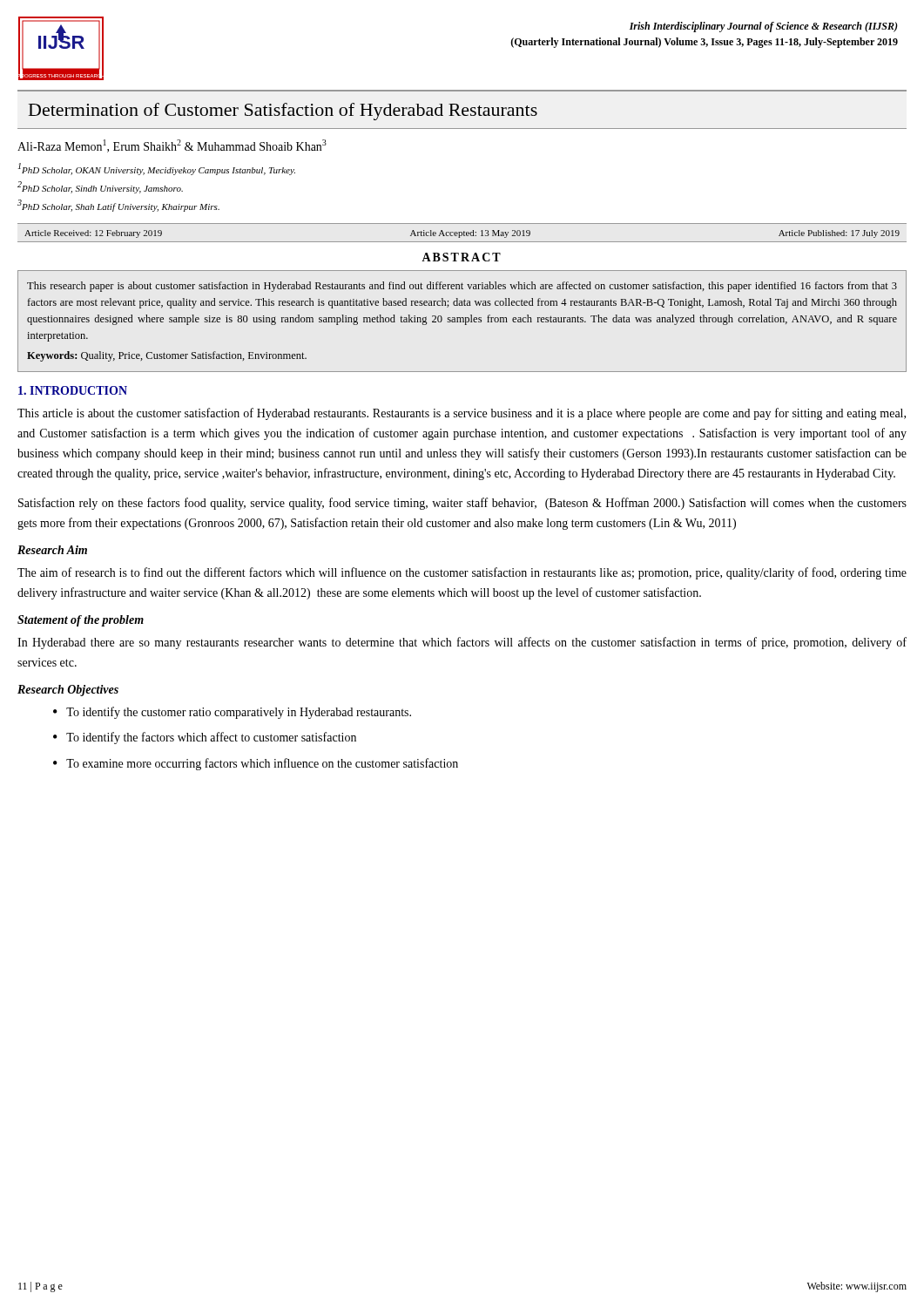
Task: Point to "Research Aim"
Action: pyautogui.click(x=53, y=550)
